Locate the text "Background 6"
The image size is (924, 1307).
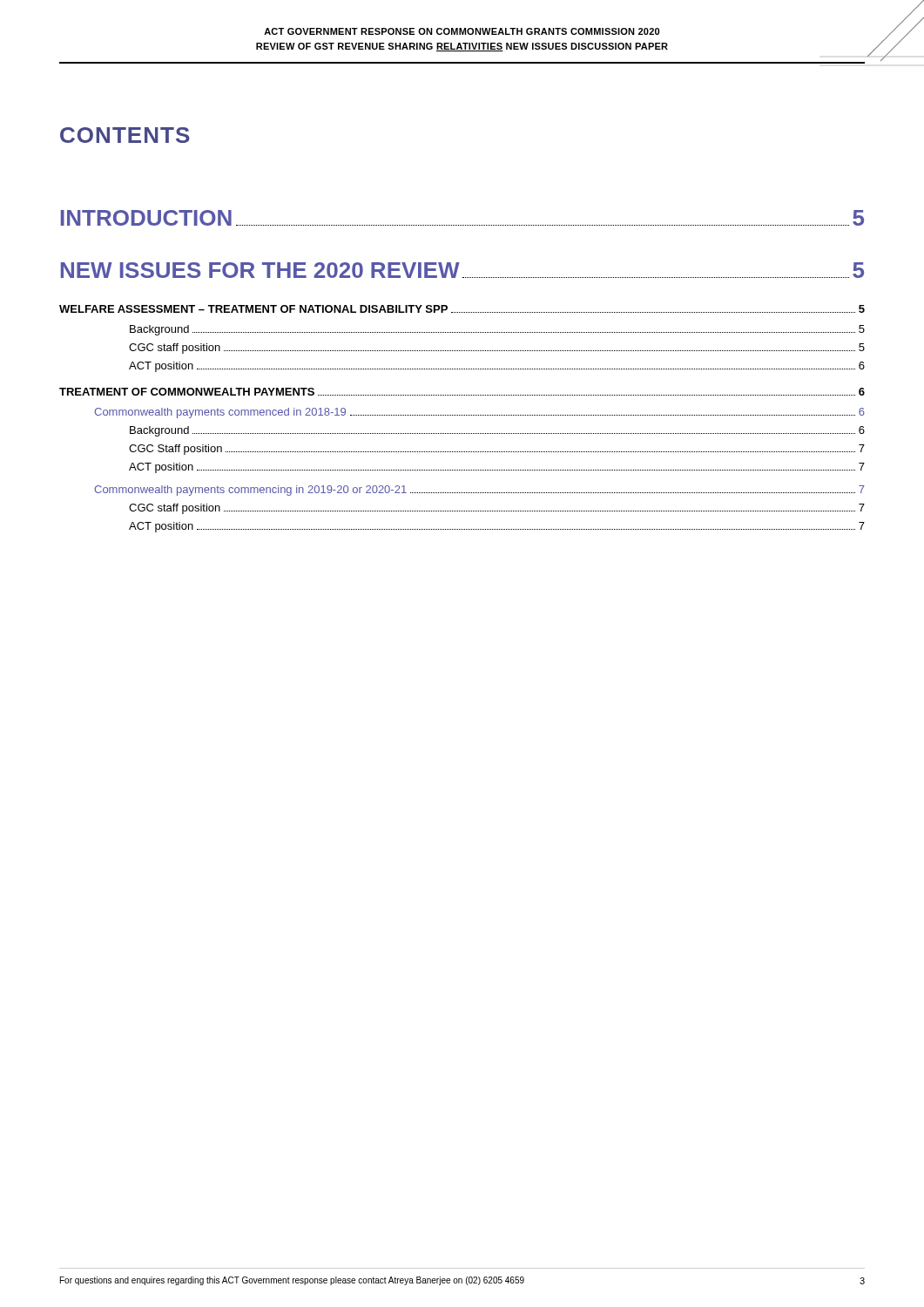point(497,431)
